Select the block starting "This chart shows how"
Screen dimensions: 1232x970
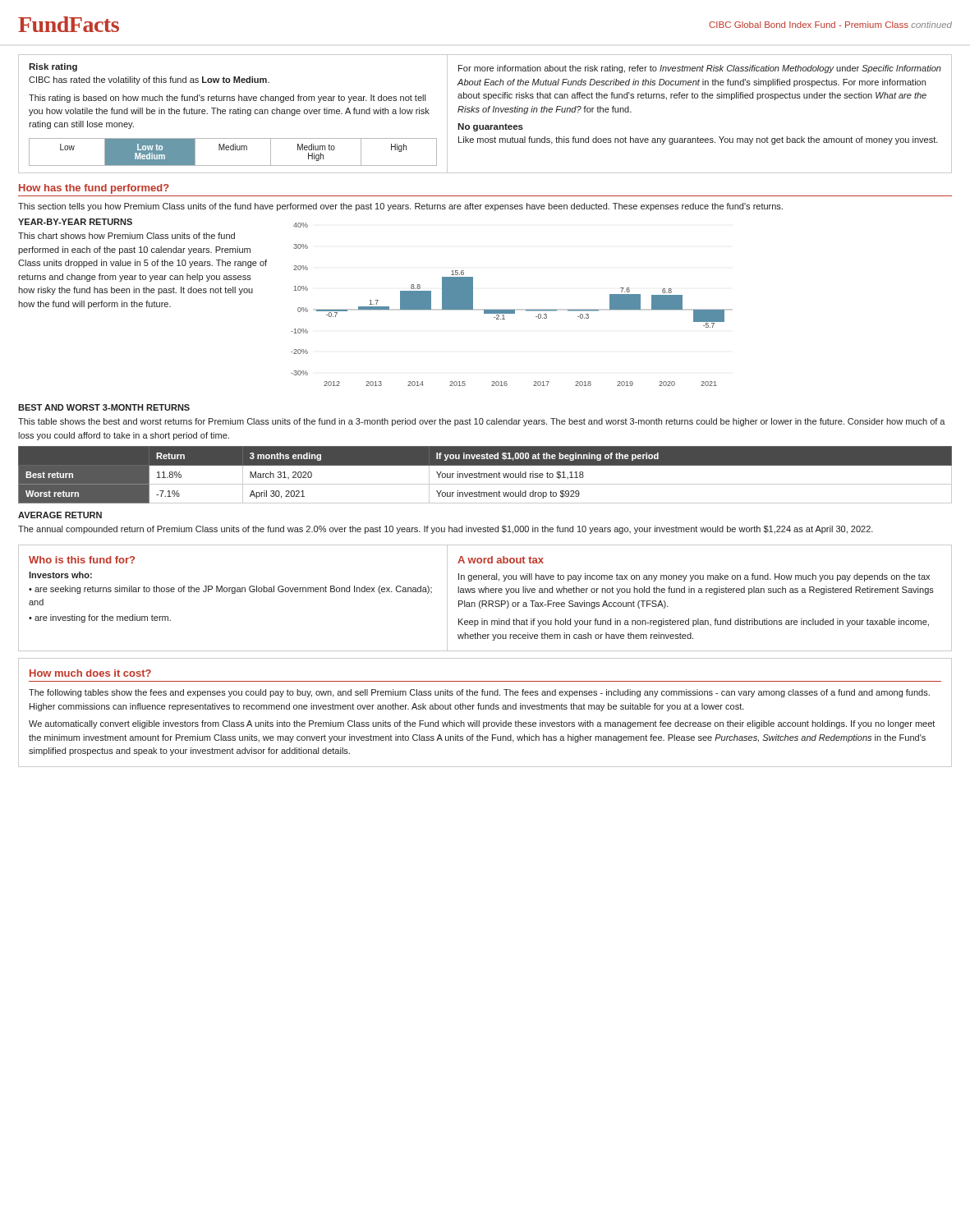point(143,270)
